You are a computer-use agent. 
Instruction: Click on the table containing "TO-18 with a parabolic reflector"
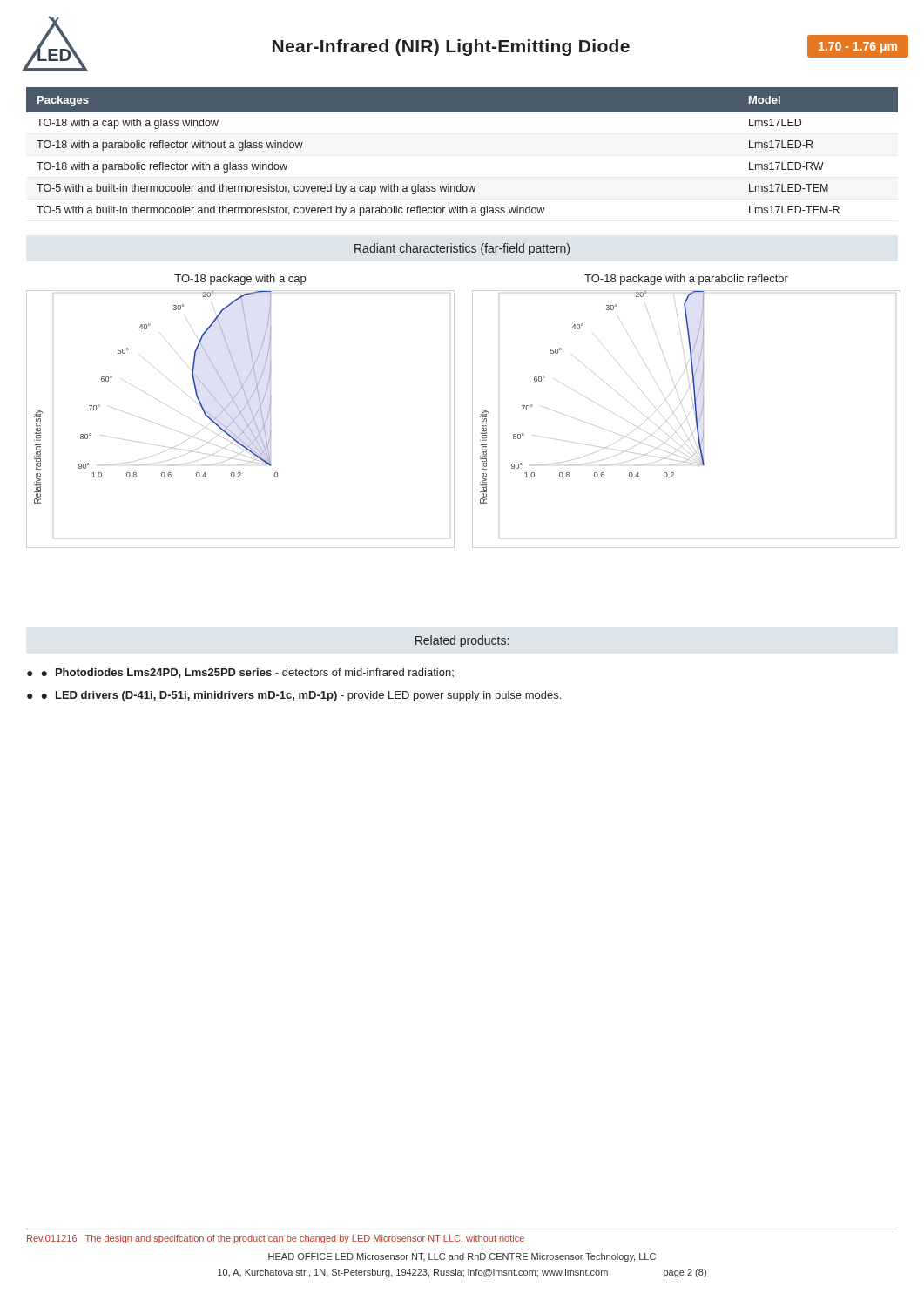coord(462,154)
